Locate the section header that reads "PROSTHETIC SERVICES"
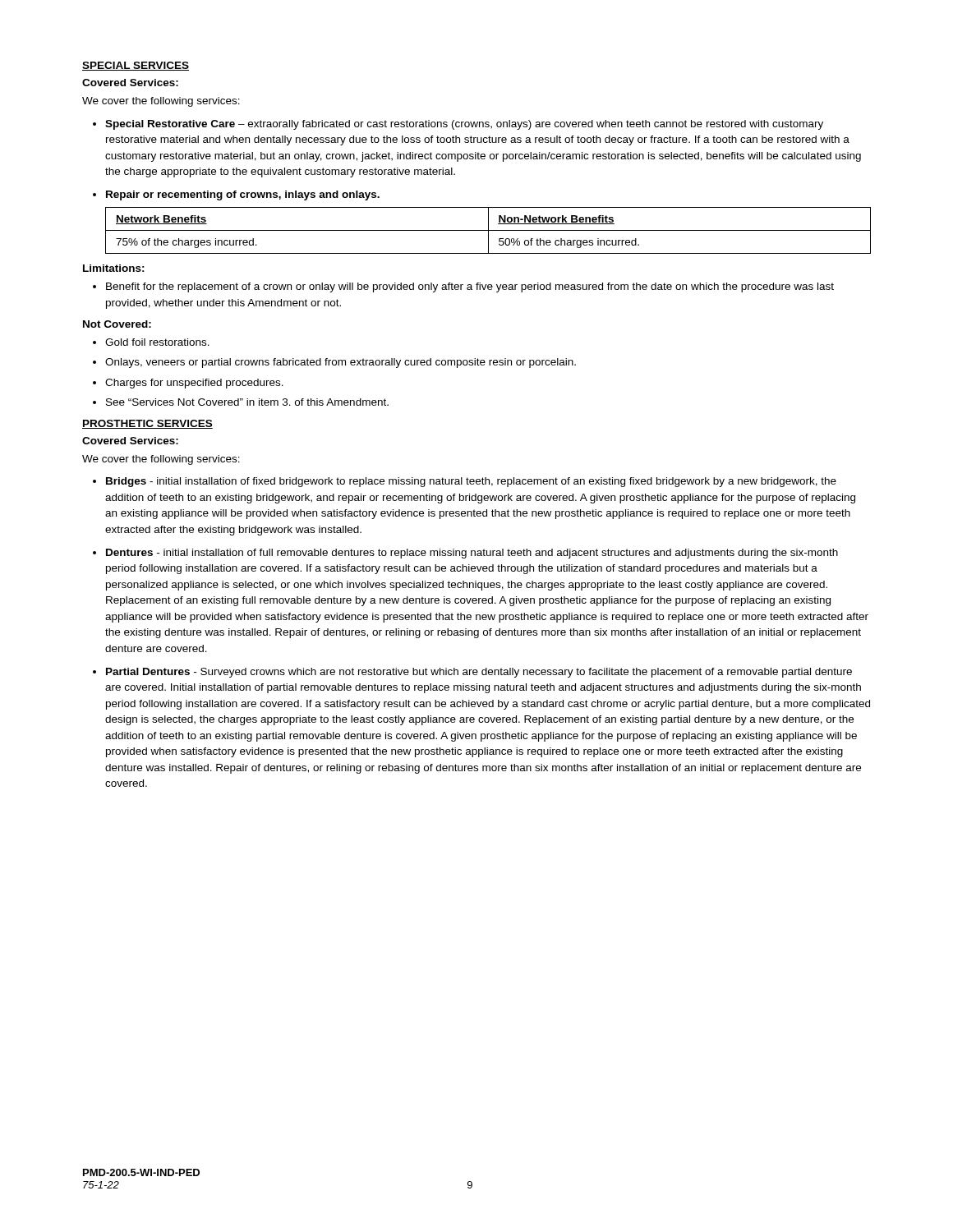The height and width of the screenshot is (1232, 953). [x=147, y=423]
